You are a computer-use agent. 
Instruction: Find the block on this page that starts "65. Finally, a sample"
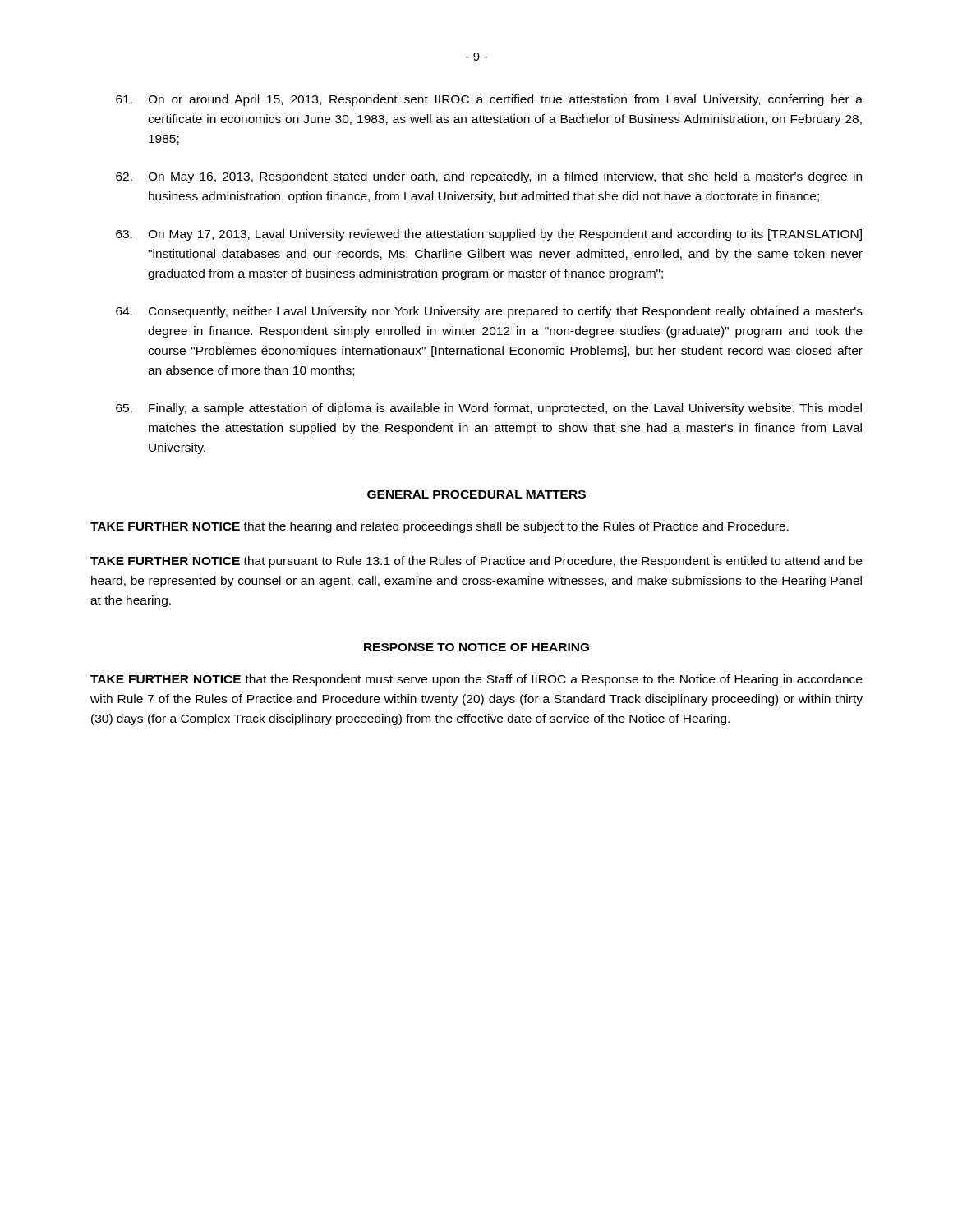tap(476, 428)
